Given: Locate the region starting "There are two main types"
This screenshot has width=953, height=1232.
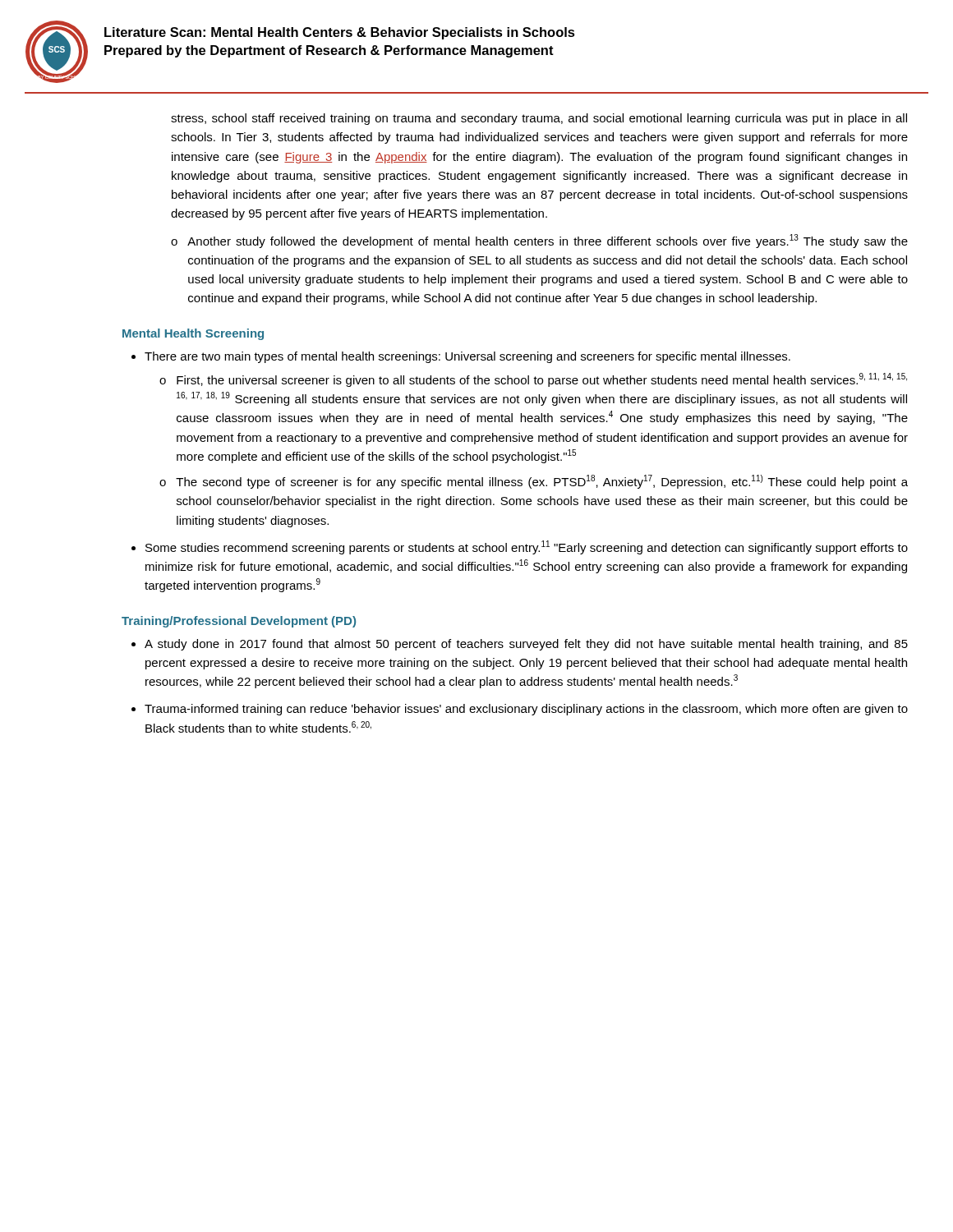Looking at the screenshot, I should (515, 438).
